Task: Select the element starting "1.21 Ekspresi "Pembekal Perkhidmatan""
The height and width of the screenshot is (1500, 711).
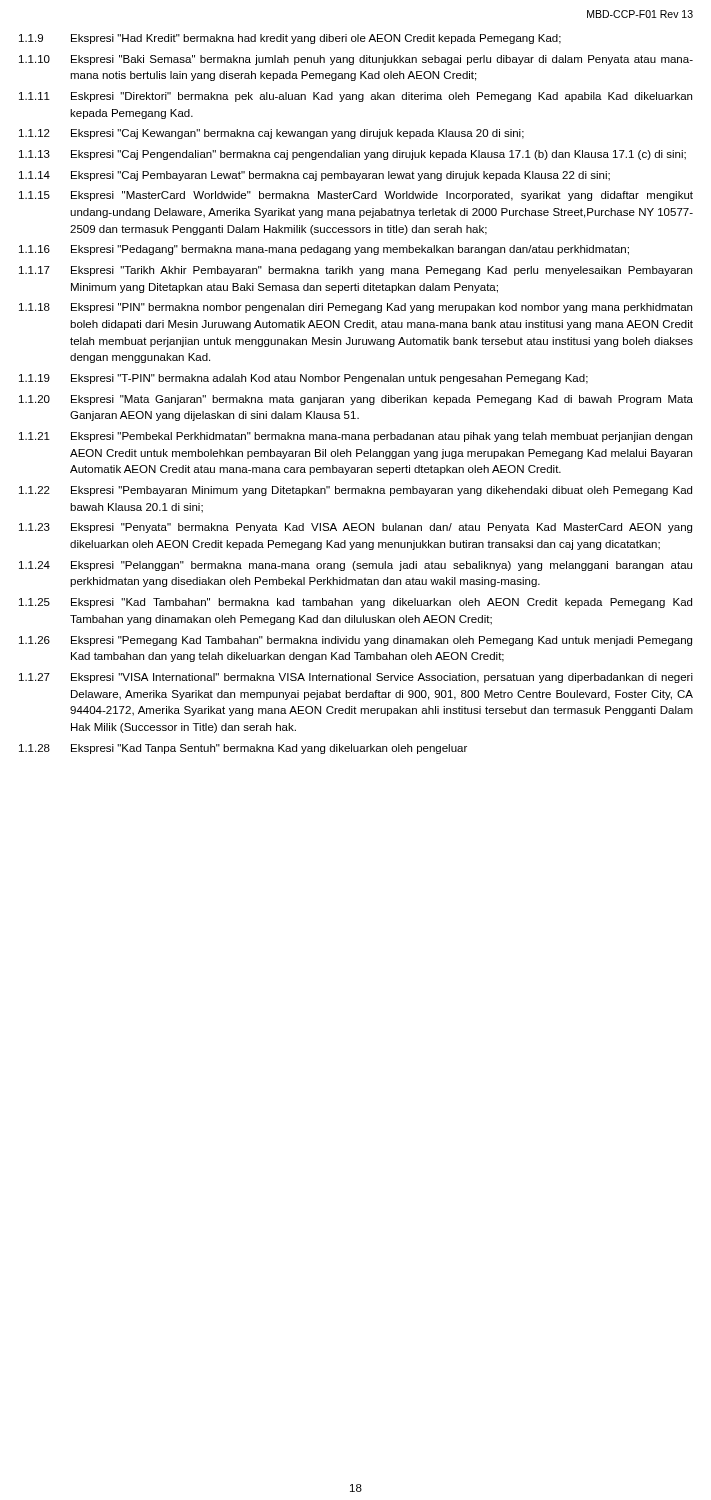Action: [356, 453]
